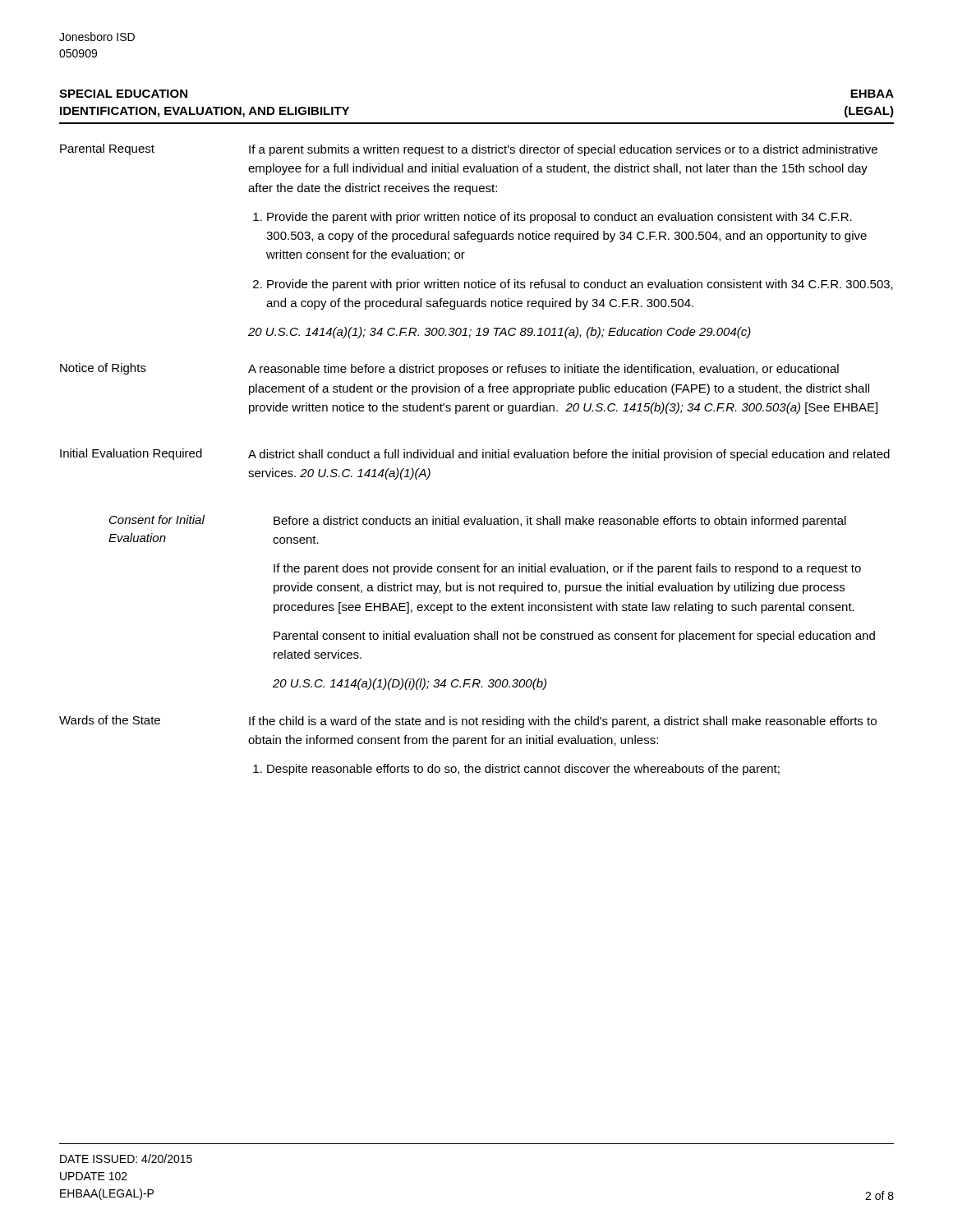Image resolution: width=953 pixels, height=1232 pixels.
Task: Point to the block starting "Initial Evaluation Required"
Action: tap(131, 453)
